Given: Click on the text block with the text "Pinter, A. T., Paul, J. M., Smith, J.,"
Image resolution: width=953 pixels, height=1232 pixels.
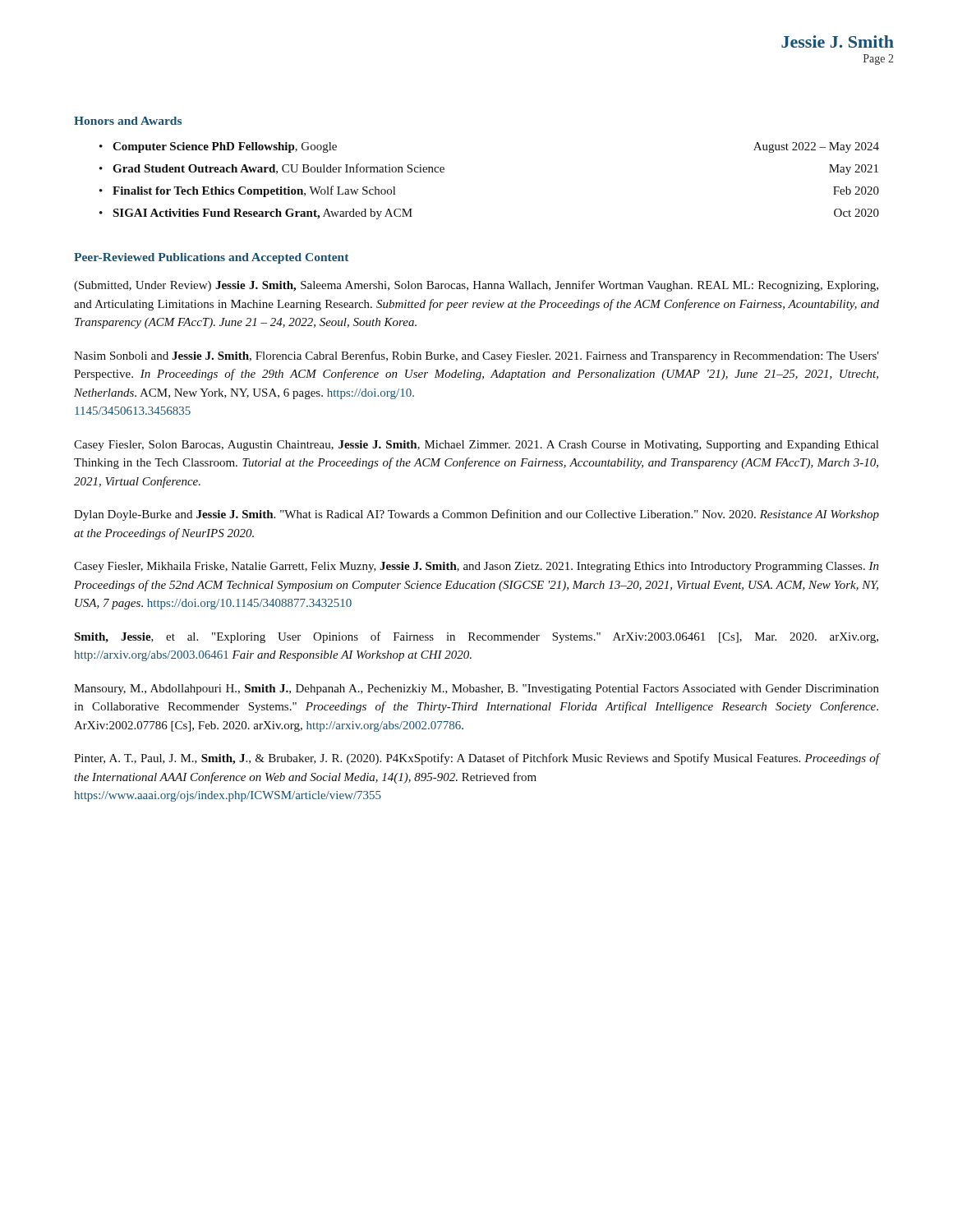Looking at the screenshot, I should [476, 777].
